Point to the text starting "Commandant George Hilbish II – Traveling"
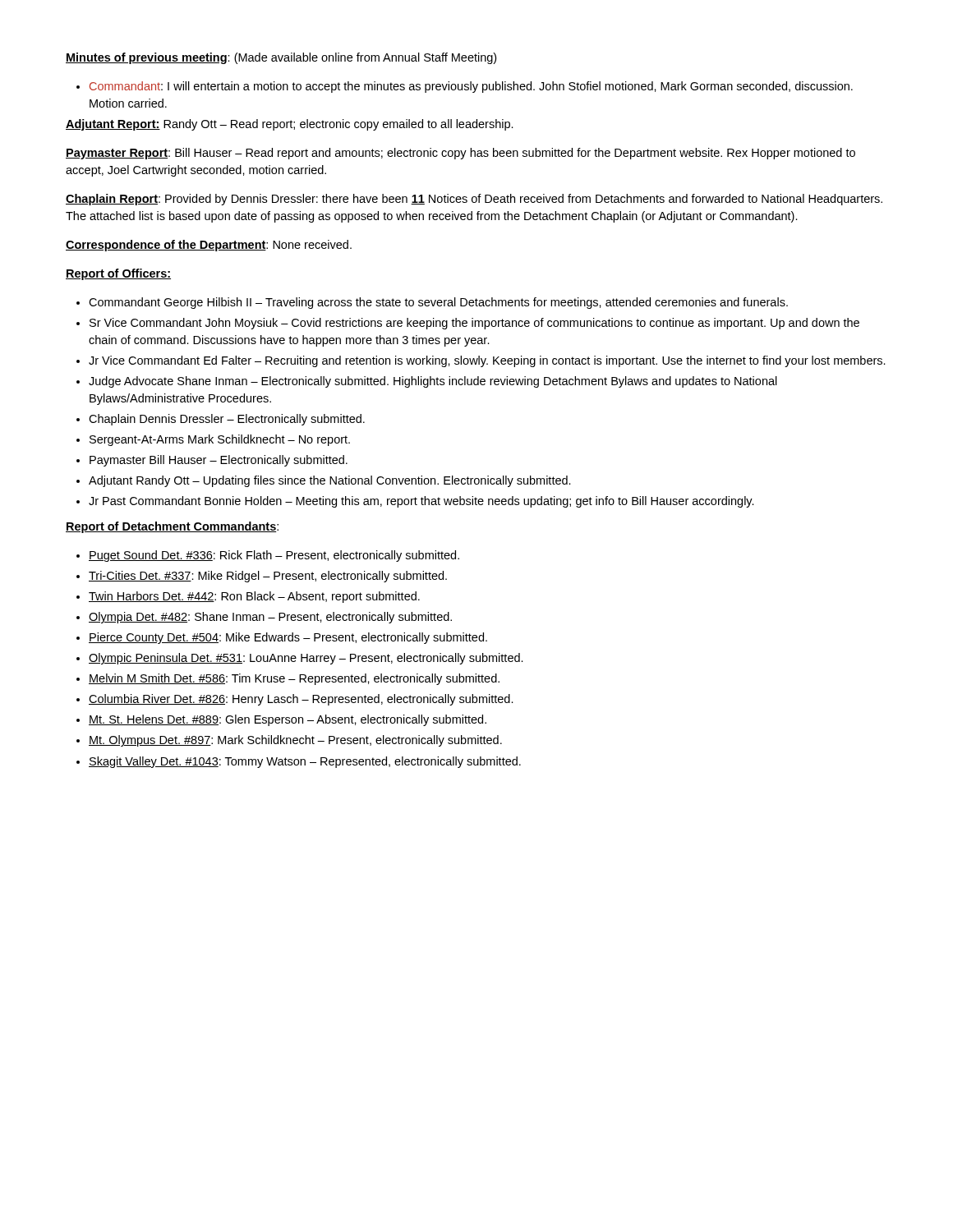 point(476,303)
